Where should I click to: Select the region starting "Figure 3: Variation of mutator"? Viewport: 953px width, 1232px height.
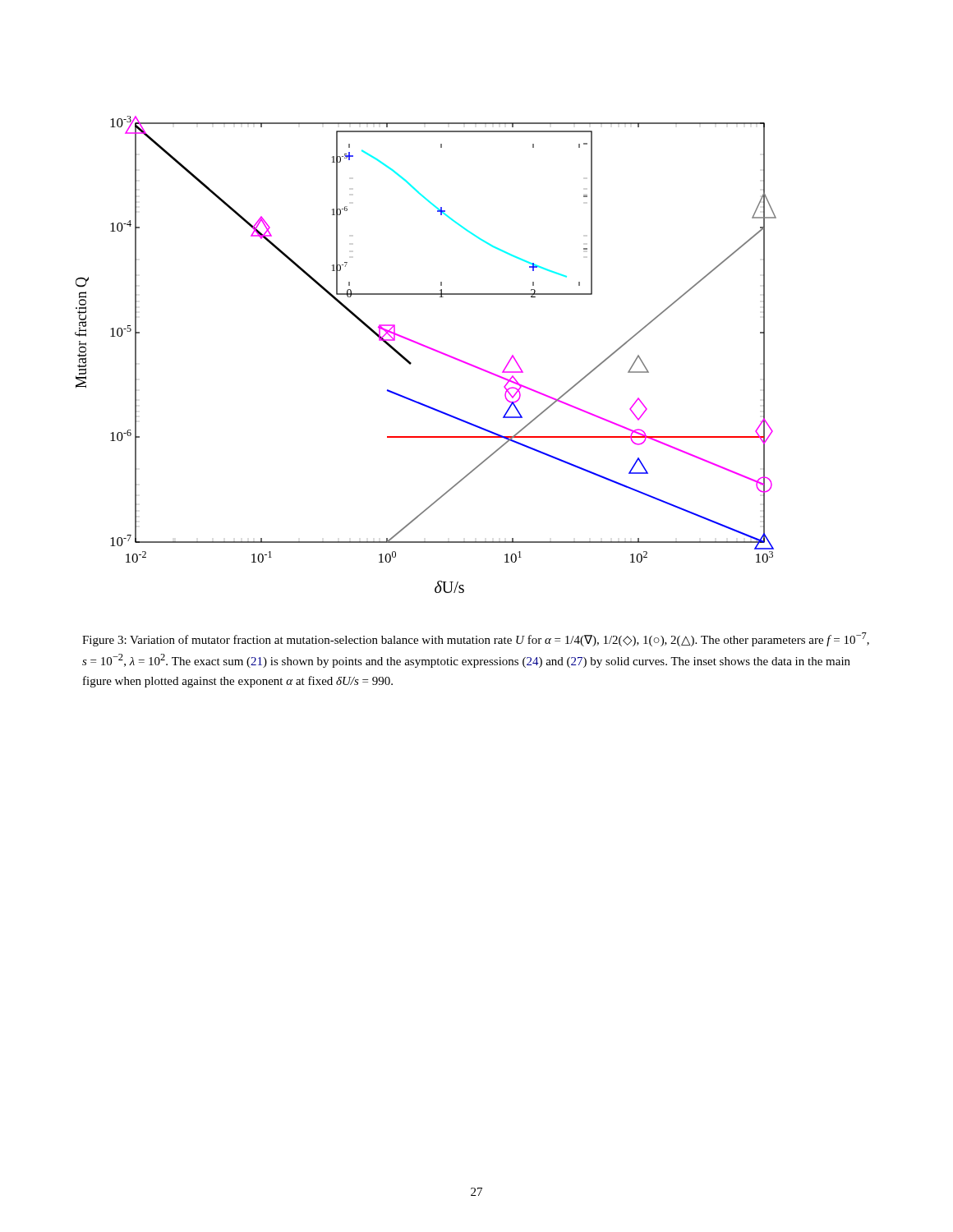coord(476,659)
